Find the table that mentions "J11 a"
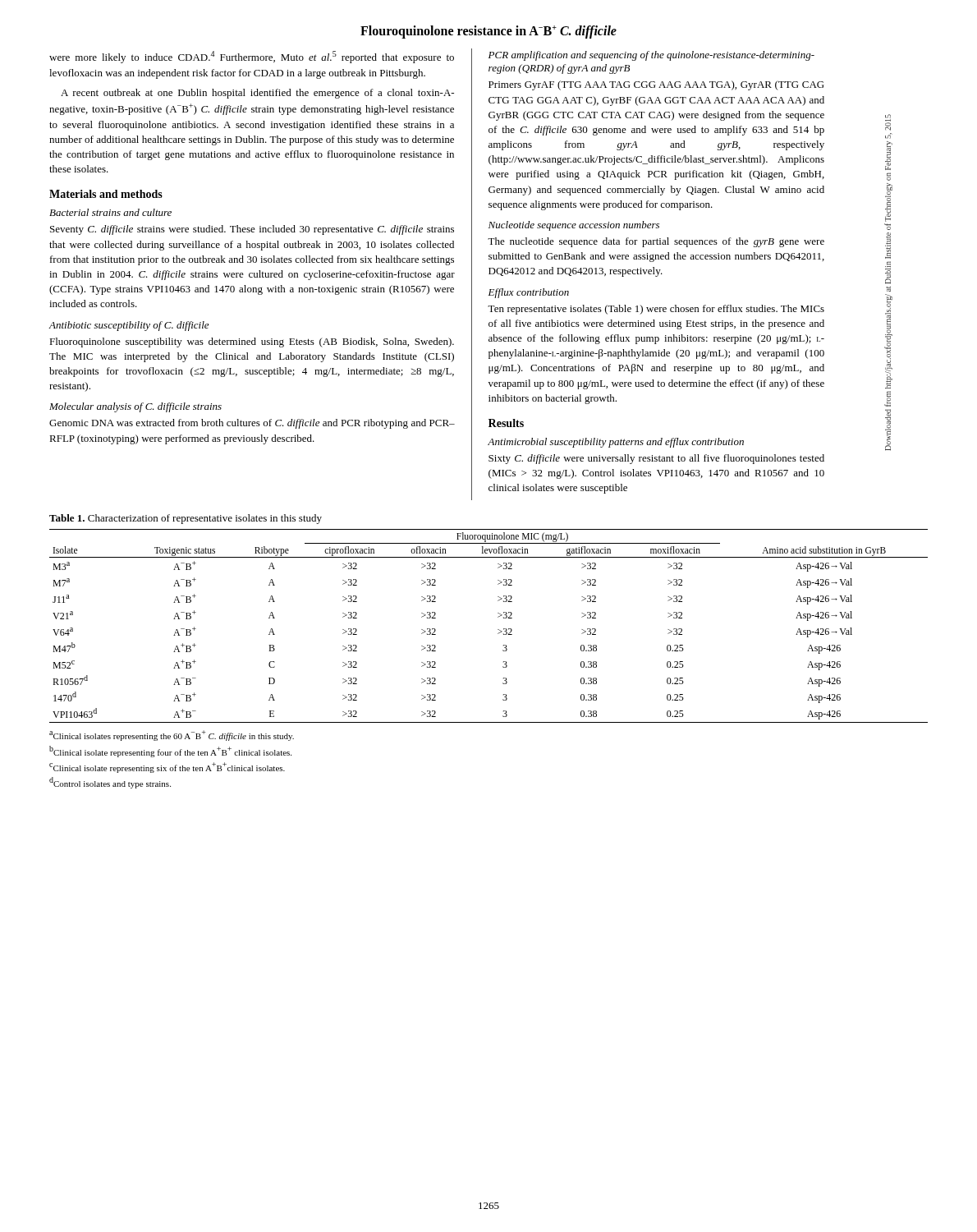Image resolution: width=977 pixels, height=1232 pixels. pos(488,626)
